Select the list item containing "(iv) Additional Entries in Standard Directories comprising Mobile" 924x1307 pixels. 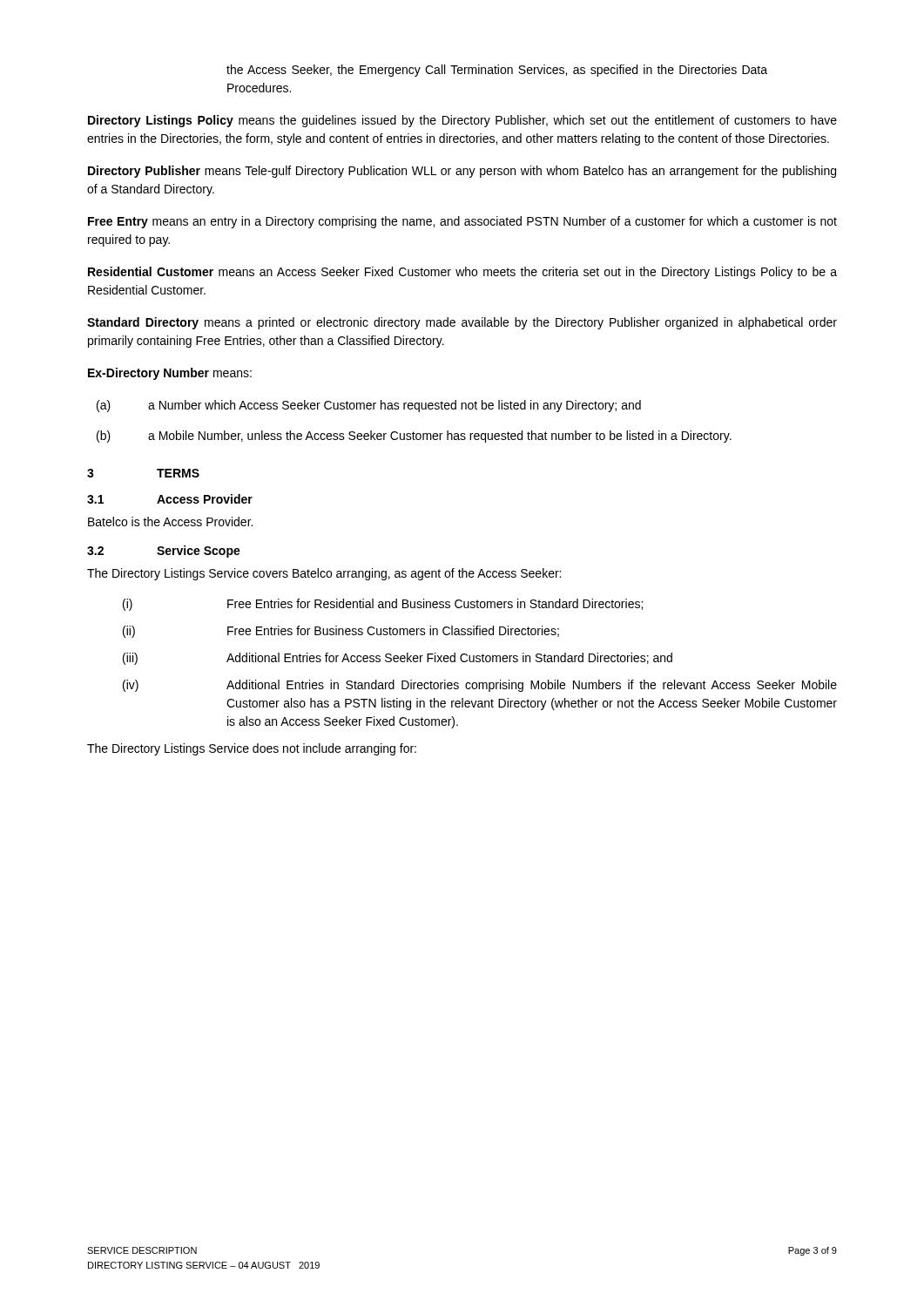tap(462, 704)
